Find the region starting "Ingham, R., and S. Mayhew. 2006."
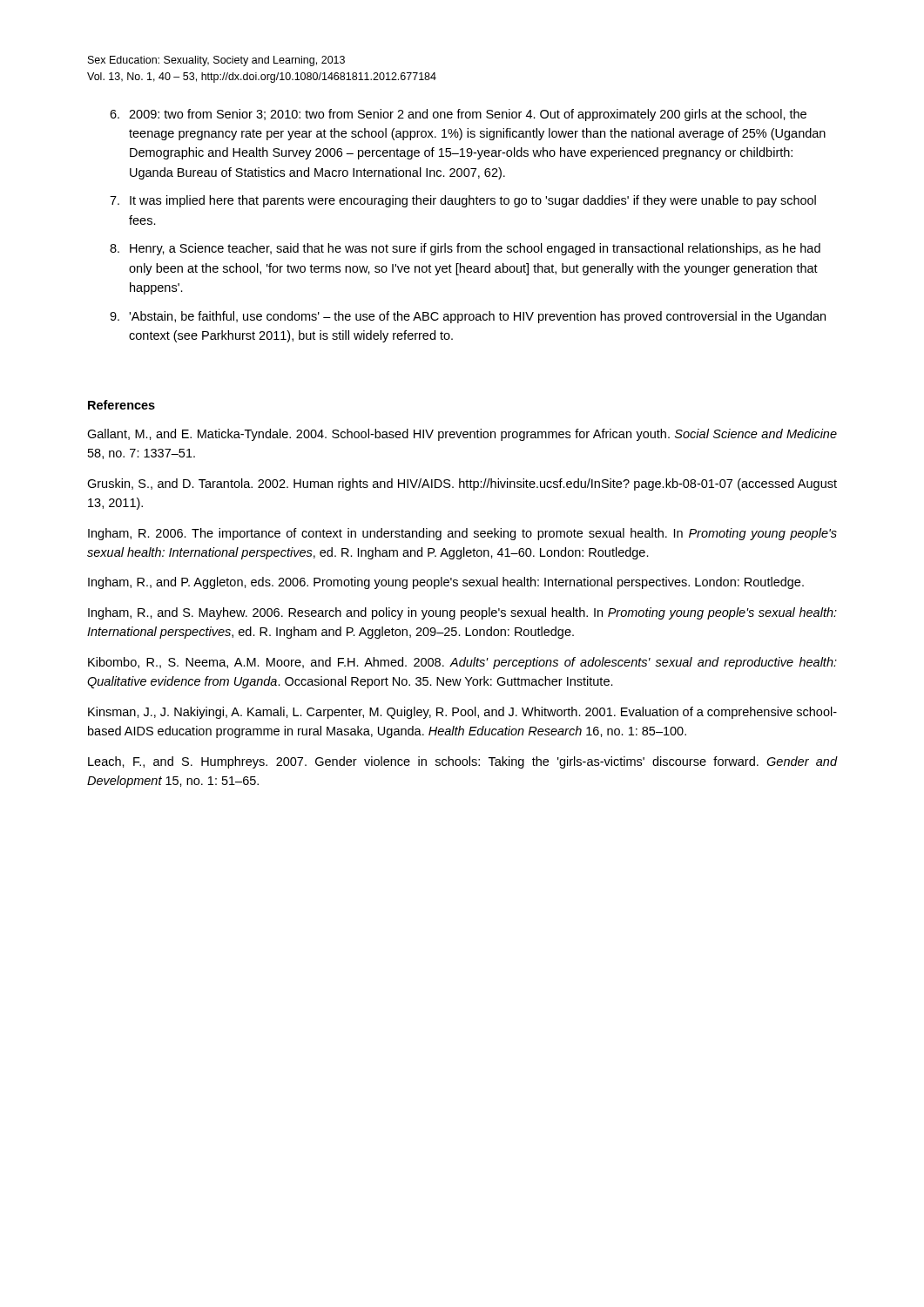 tap(462, 622)
